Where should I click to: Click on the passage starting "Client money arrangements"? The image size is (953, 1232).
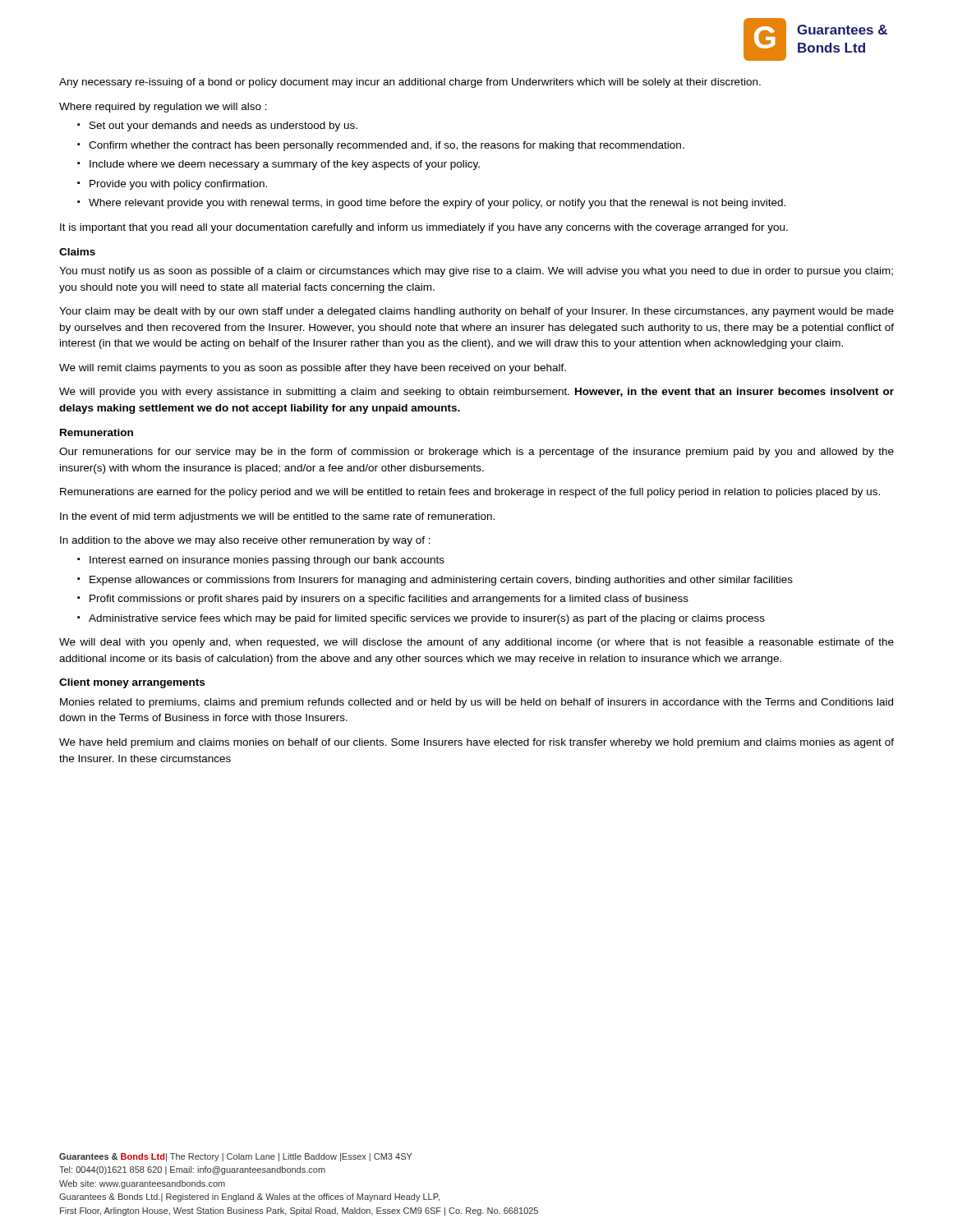point(132,683)
